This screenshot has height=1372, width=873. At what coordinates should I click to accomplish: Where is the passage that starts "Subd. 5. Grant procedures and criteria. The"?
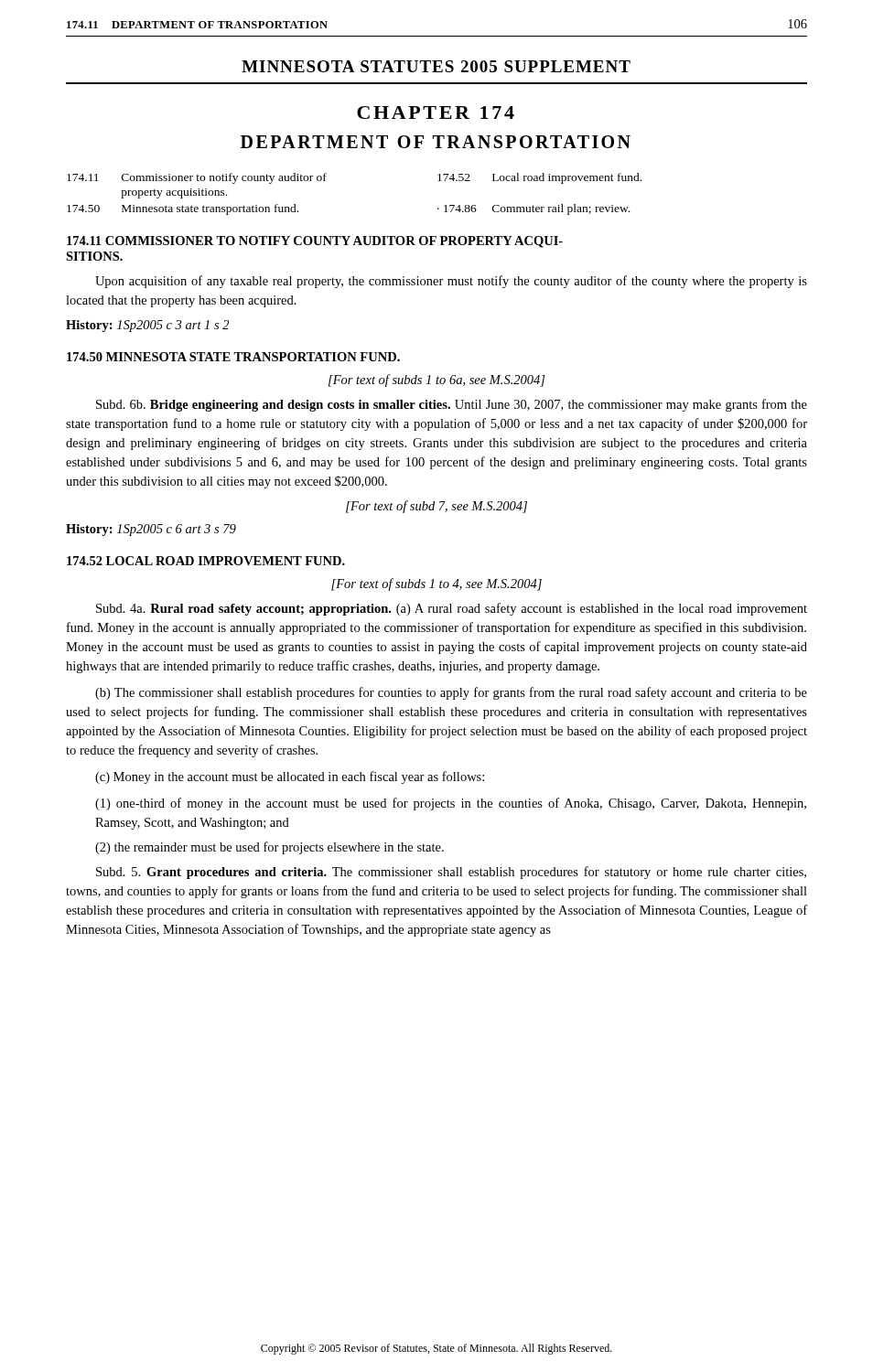click(x=436, y=901)
